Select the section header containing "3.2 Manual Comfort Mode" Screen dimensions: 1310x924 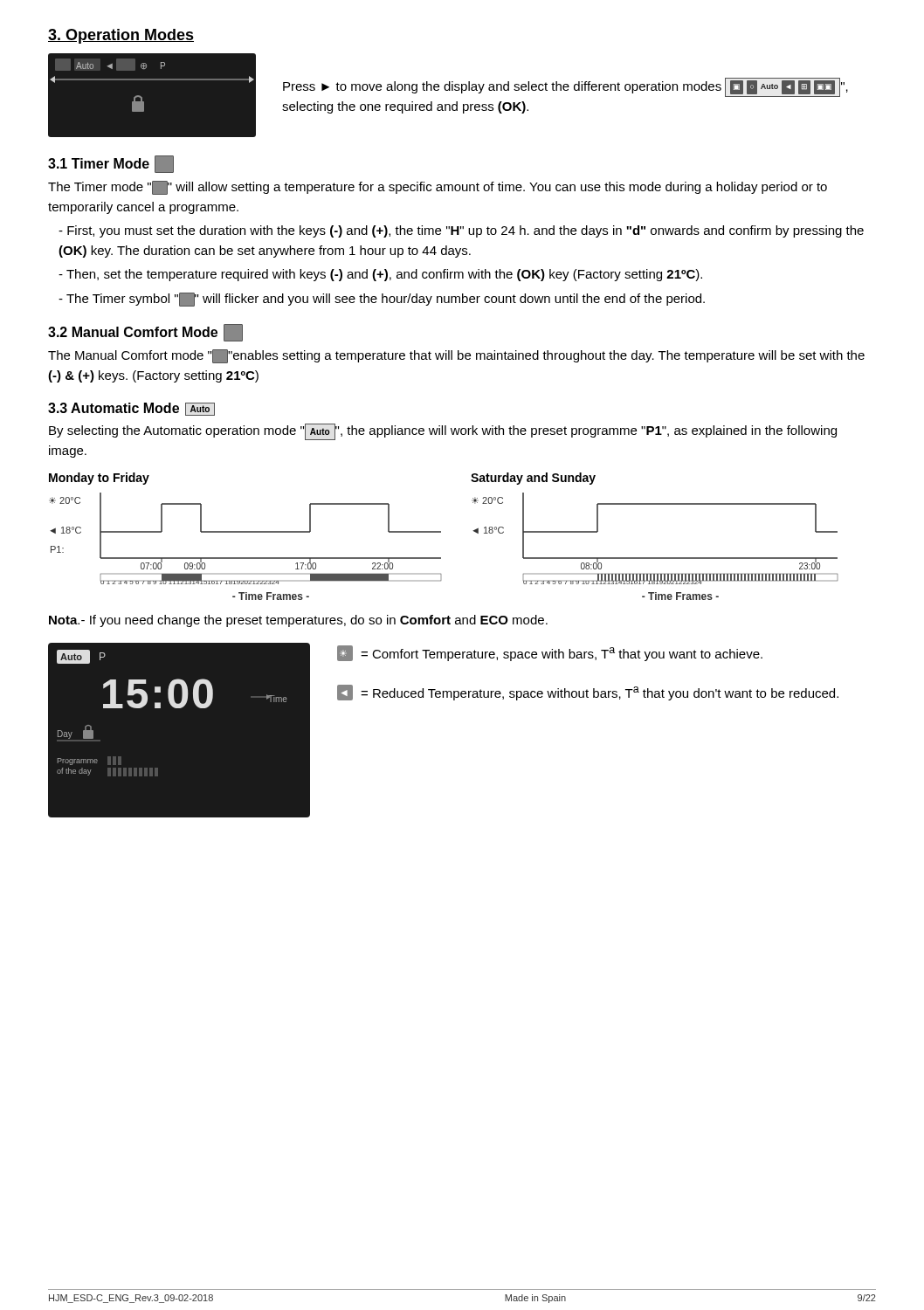[145, 333]
